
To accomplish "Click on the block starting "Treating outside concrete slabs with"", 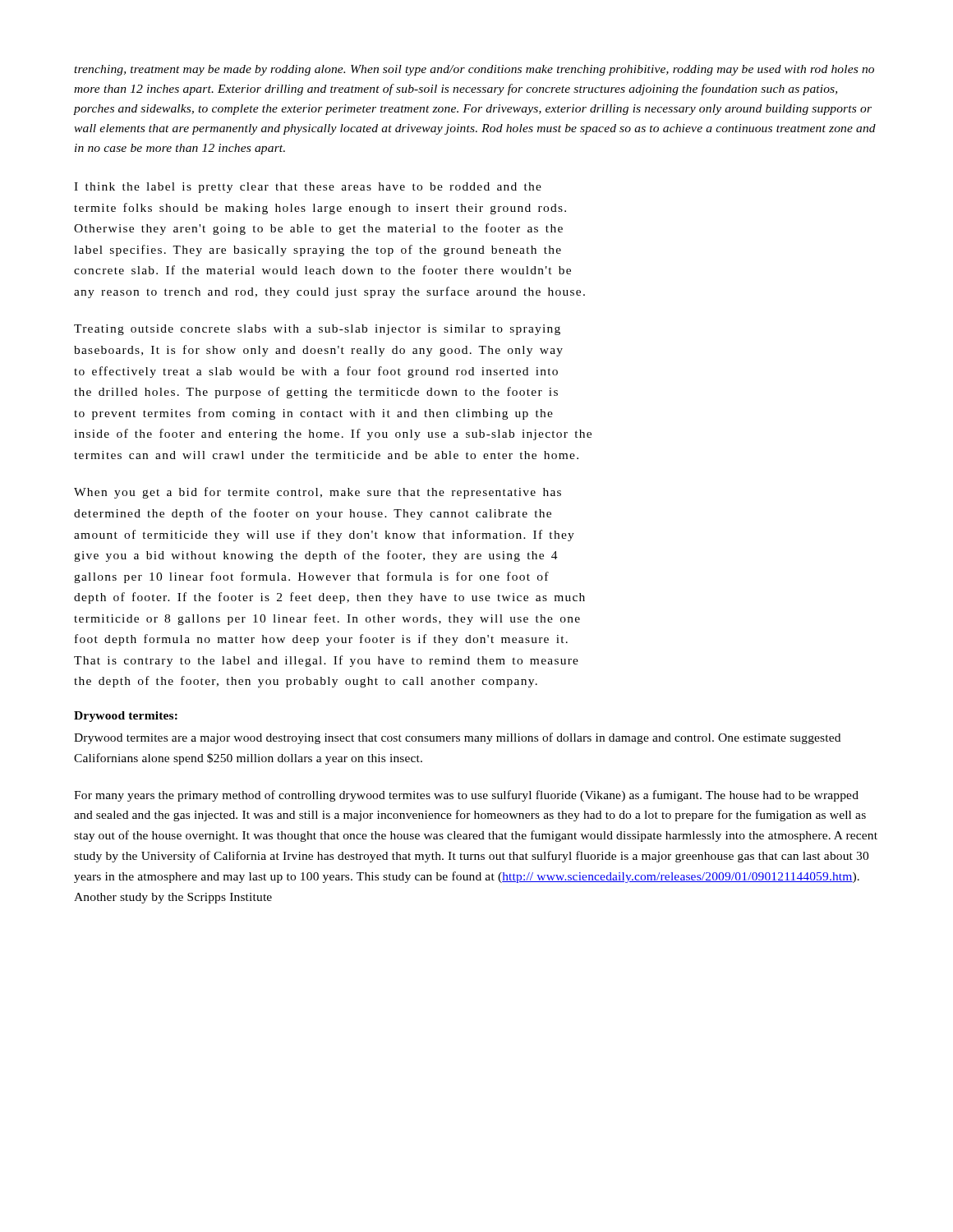I will point(334,392).
